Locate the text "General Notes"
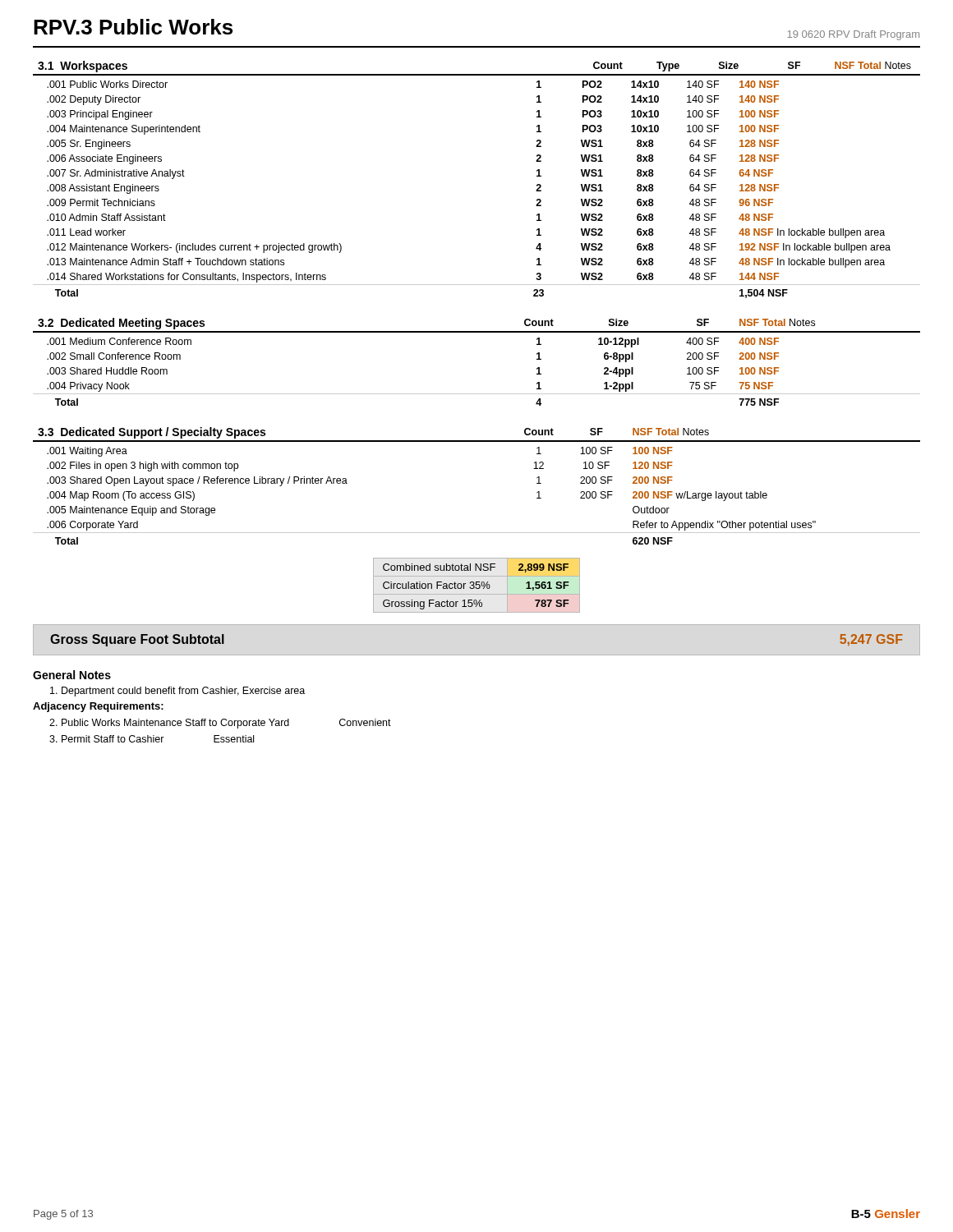The width and height of the screenshot is (953, 1232). click(x=72, y=675)
